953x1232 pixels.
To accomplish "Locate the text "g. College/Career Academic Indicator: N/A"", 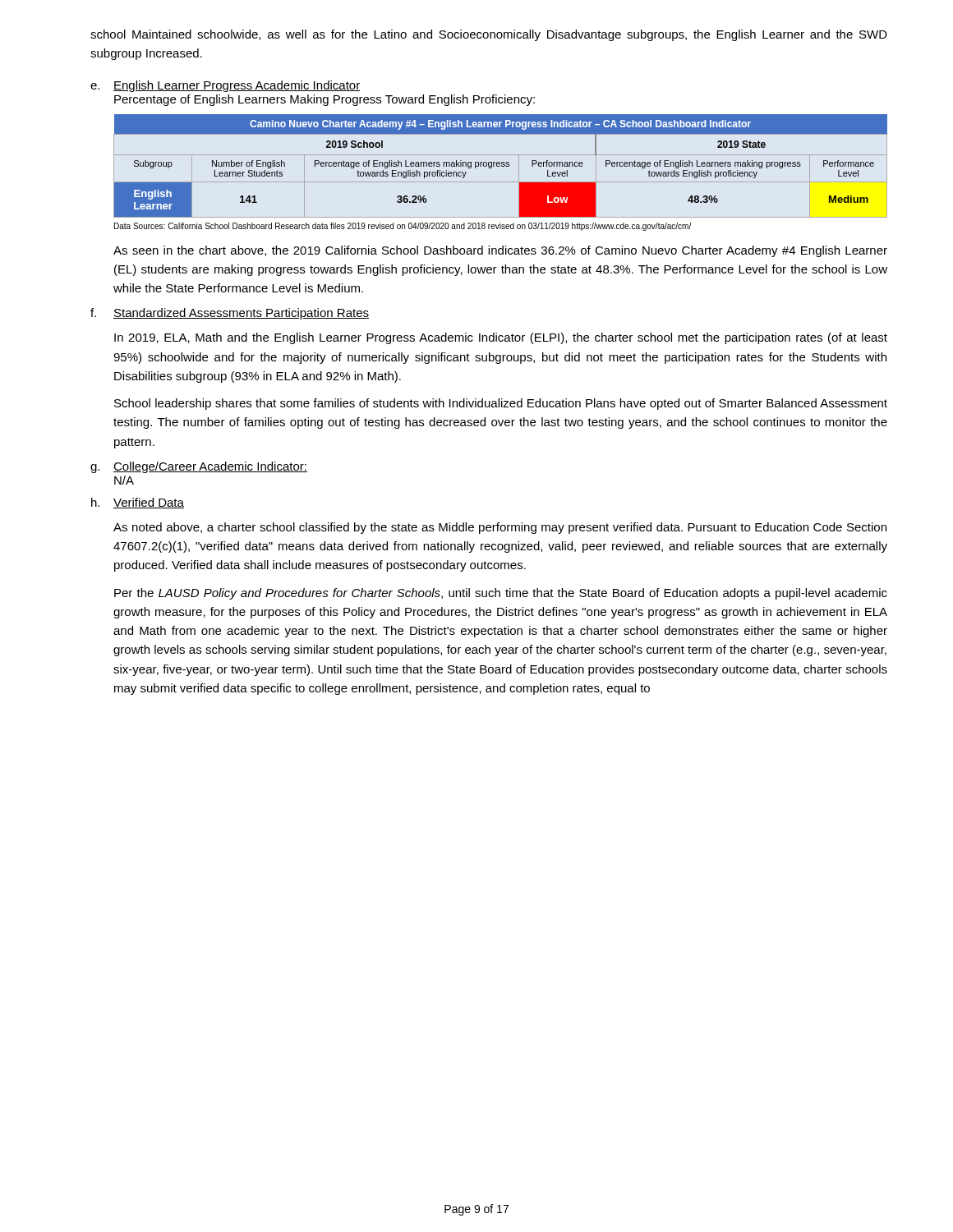I will [199, 467].
